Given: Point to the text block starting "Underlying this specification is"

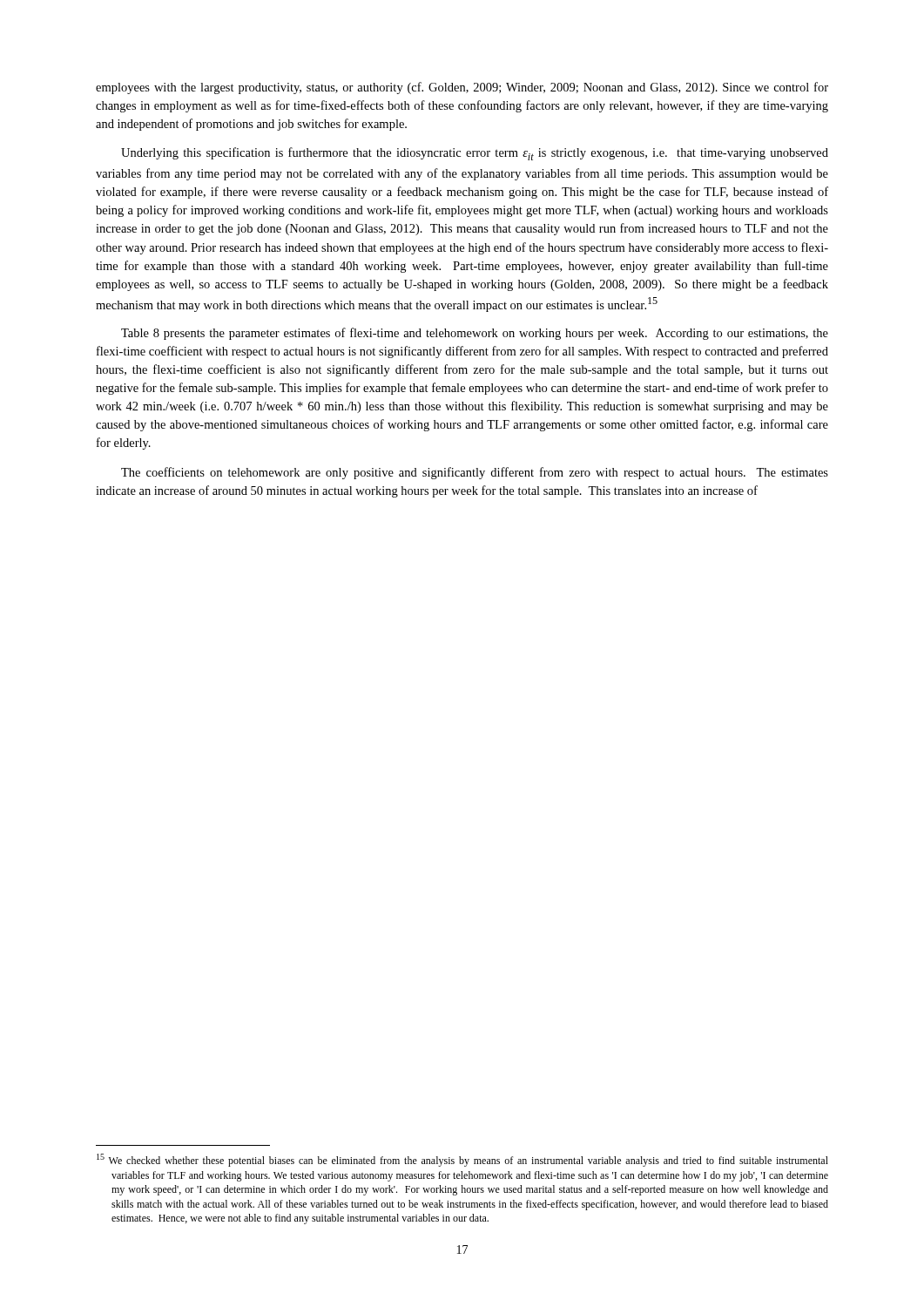Looking at the screenshot, I should (462, 229).
